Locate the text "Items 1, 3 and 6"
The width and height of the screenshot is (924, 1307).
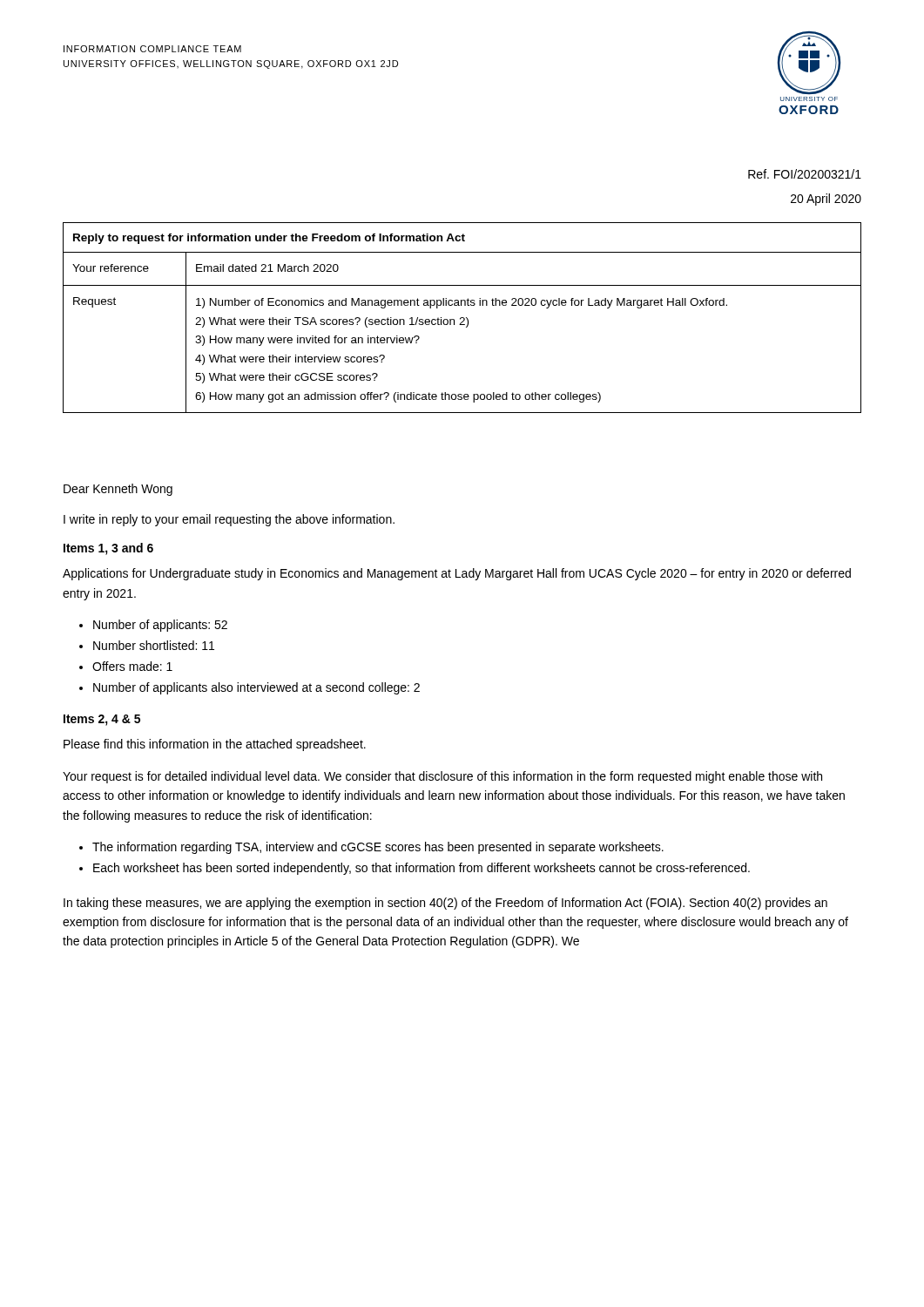click(108, 548)
